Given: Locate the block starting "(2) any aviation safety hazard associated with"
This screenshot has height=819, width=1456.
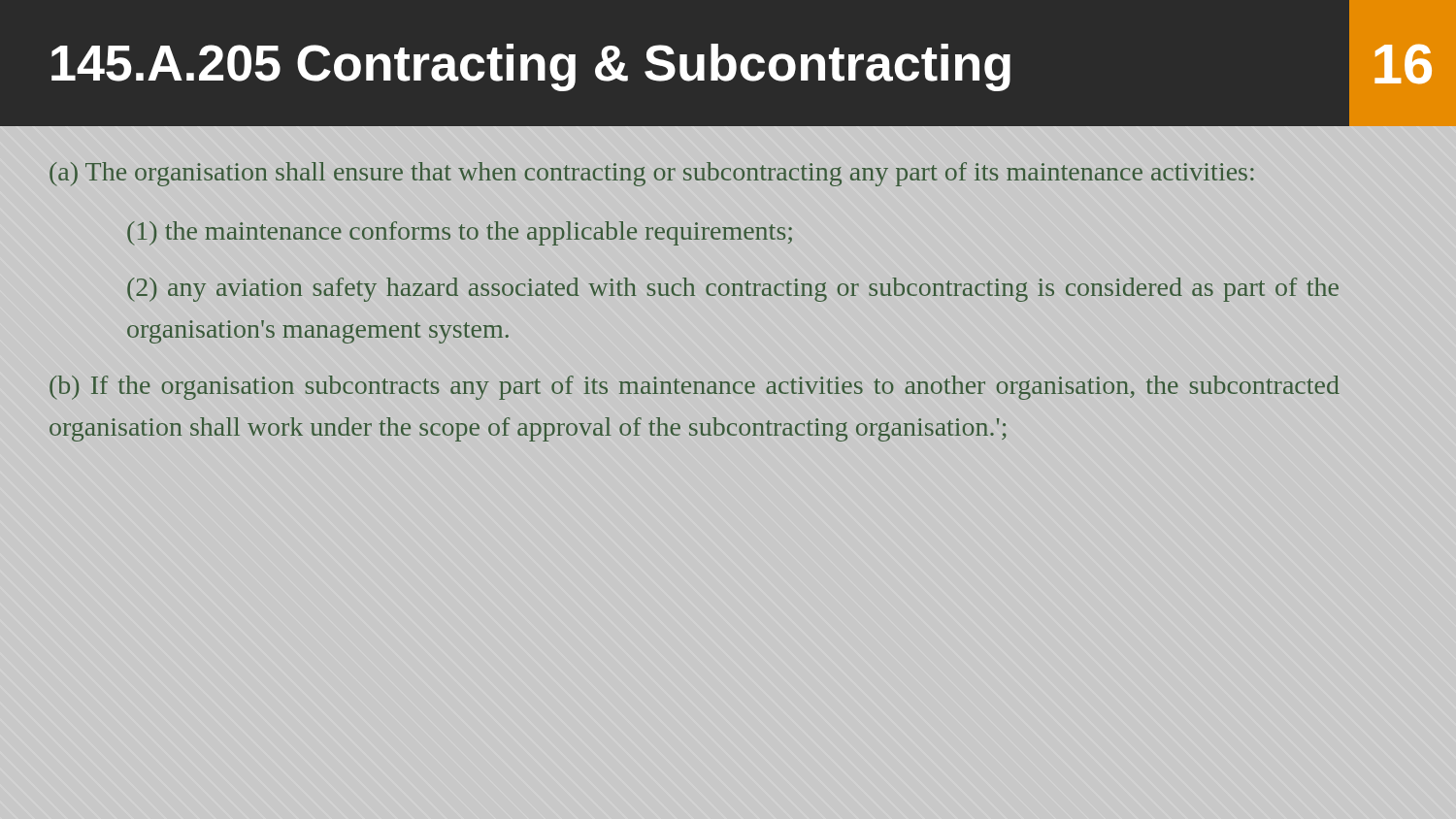Looking at the screenshot, I should point(733,308).
